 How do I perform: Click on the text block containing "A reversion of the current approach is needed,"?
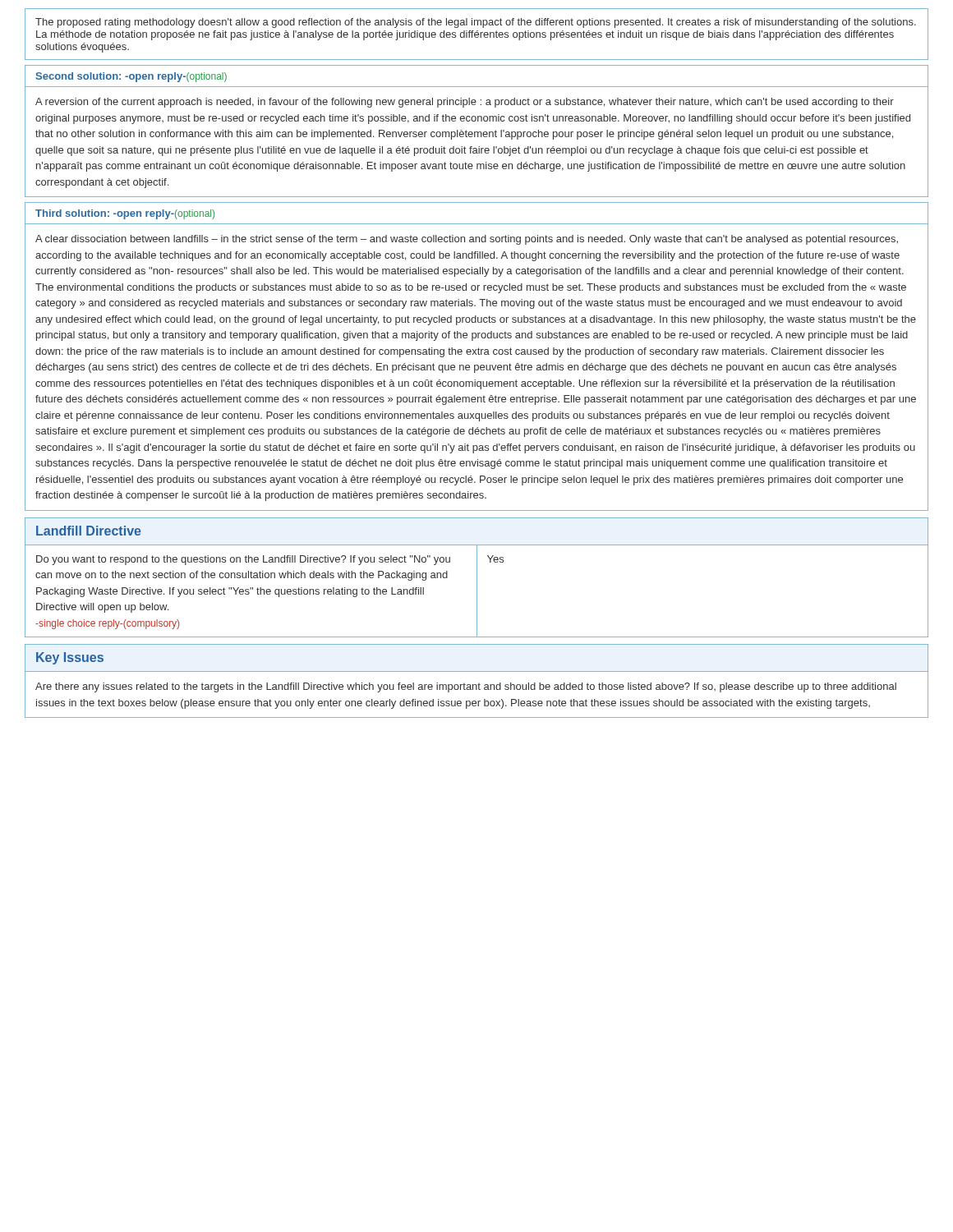[x=473, y=141]
